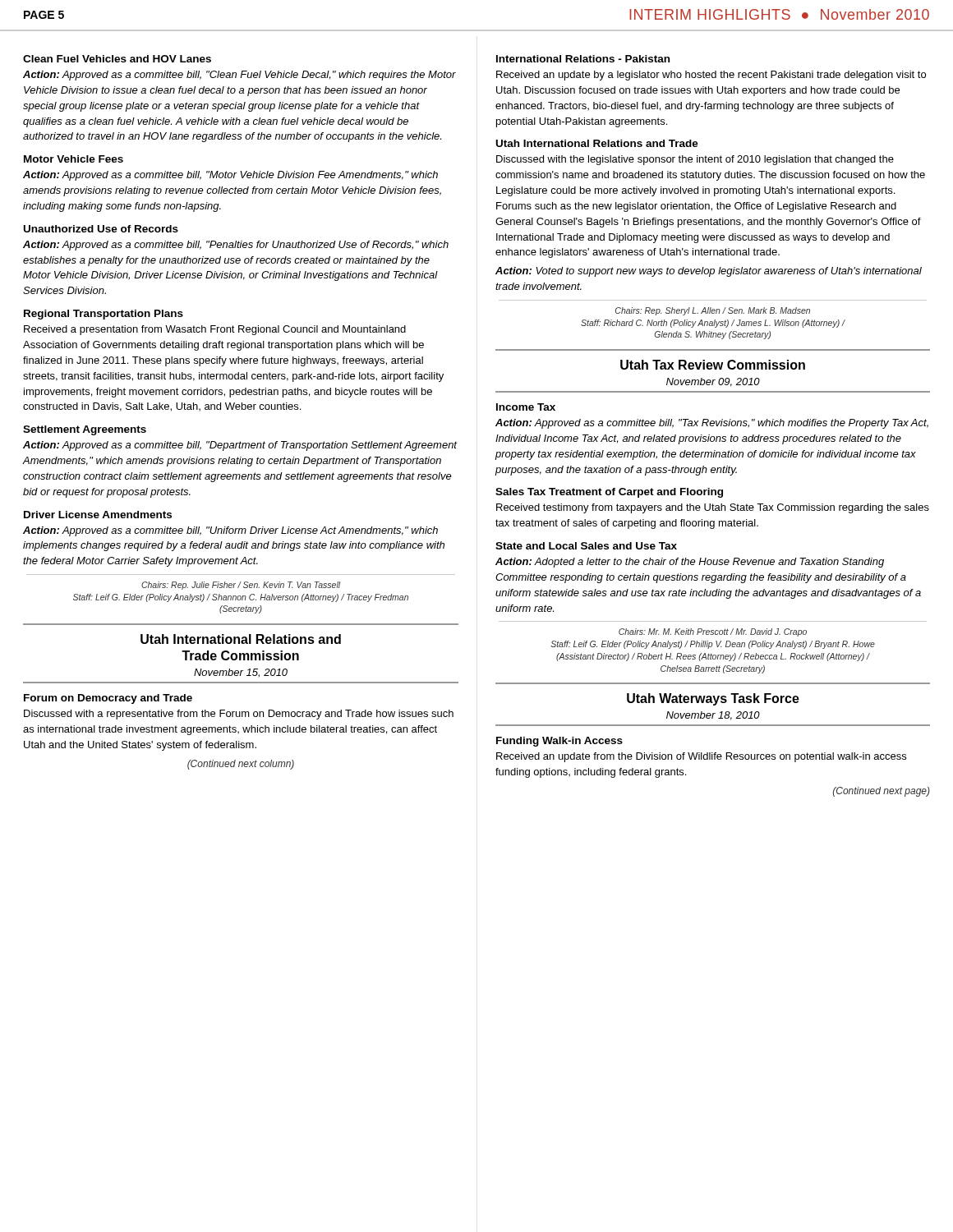Locate the text block that says "Action: Approved as a committee bill, "Department"

point(240,468)
